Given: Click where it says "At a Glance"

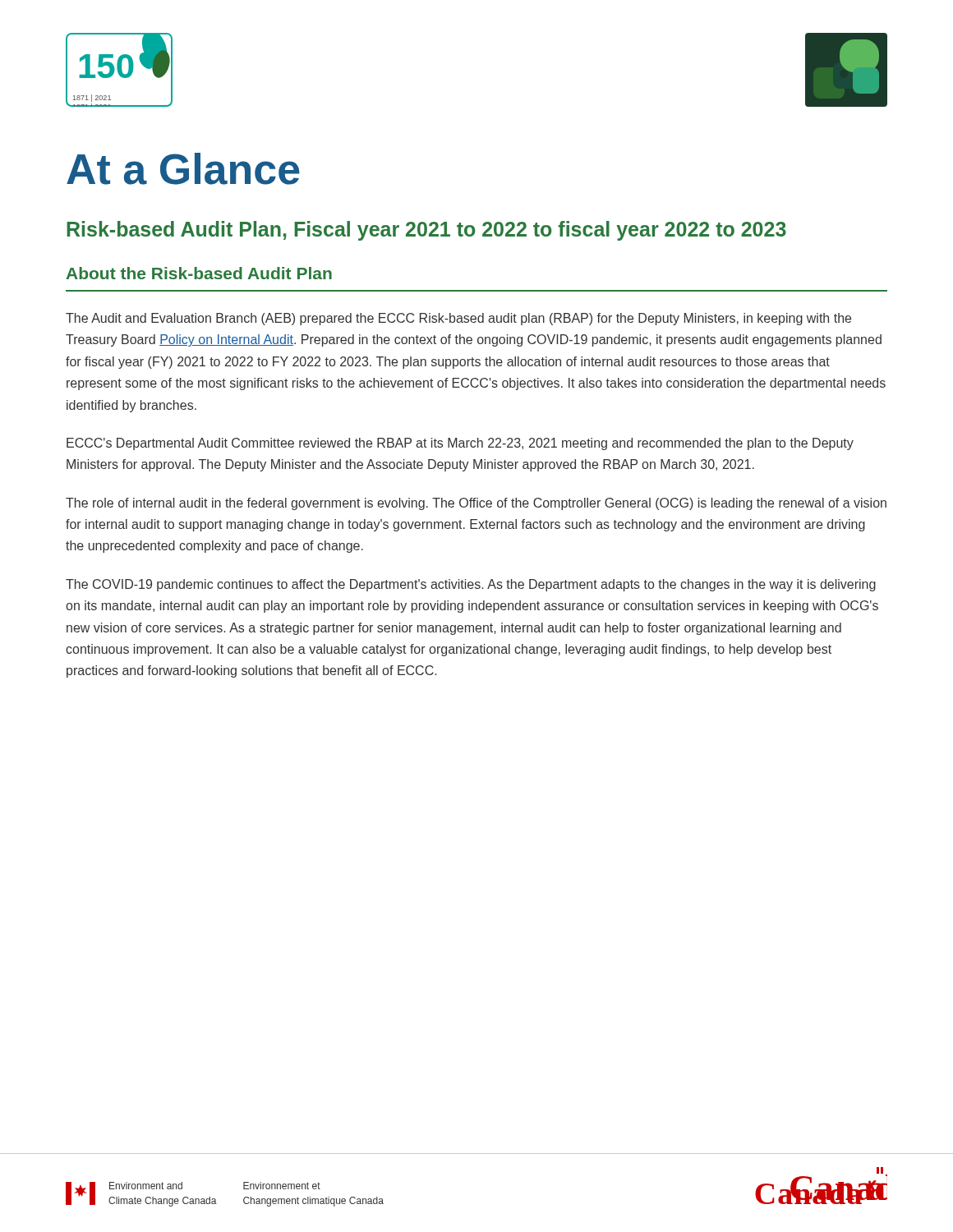Looking at the screenshot, I should tap(183, 170).
